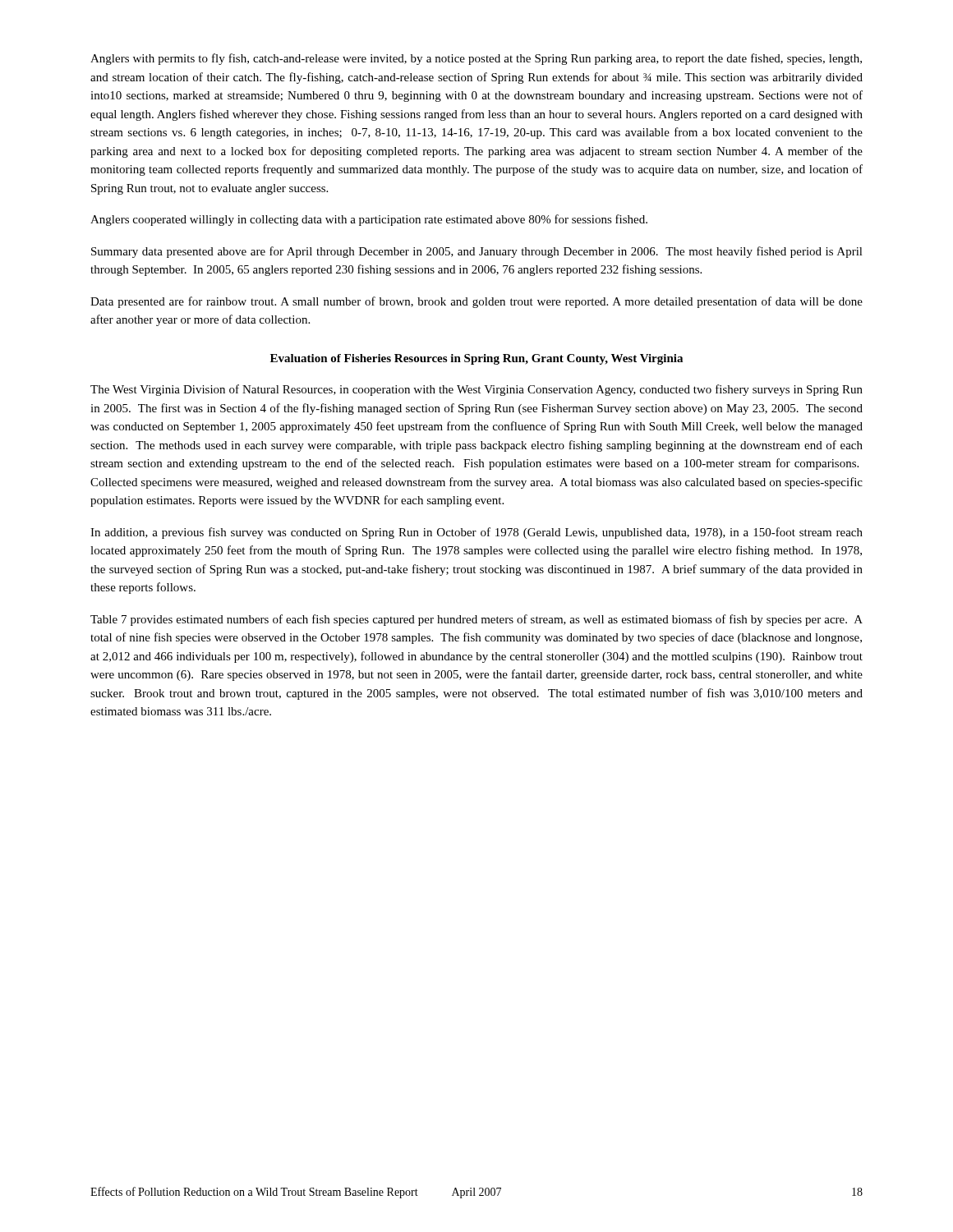
Task: Navigate to the region starting "In addition, a previous fish survey"
Action: tap(476, 560)
